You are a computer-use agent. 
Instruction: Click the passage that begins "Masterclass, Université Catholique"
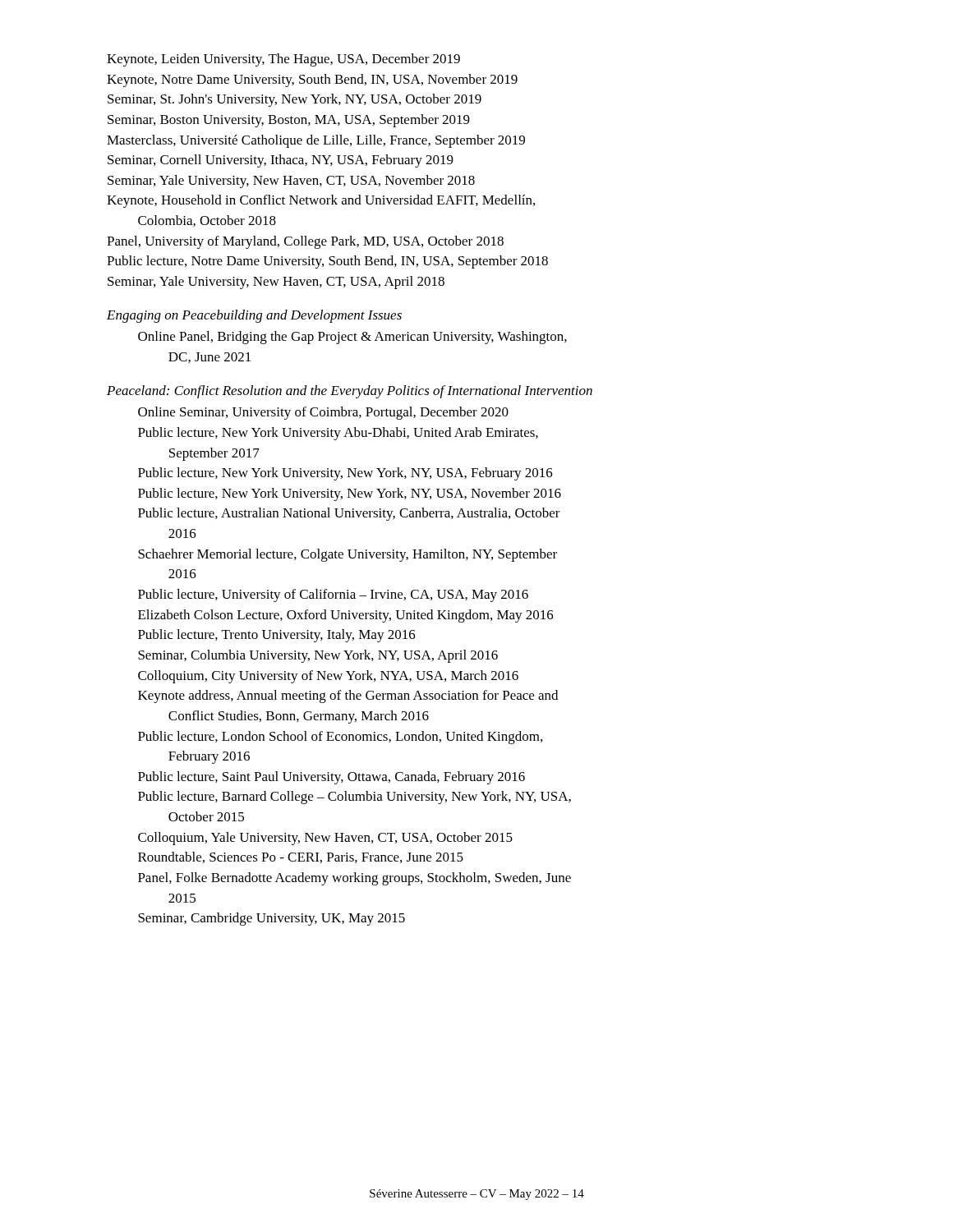(x=316, y=140)
